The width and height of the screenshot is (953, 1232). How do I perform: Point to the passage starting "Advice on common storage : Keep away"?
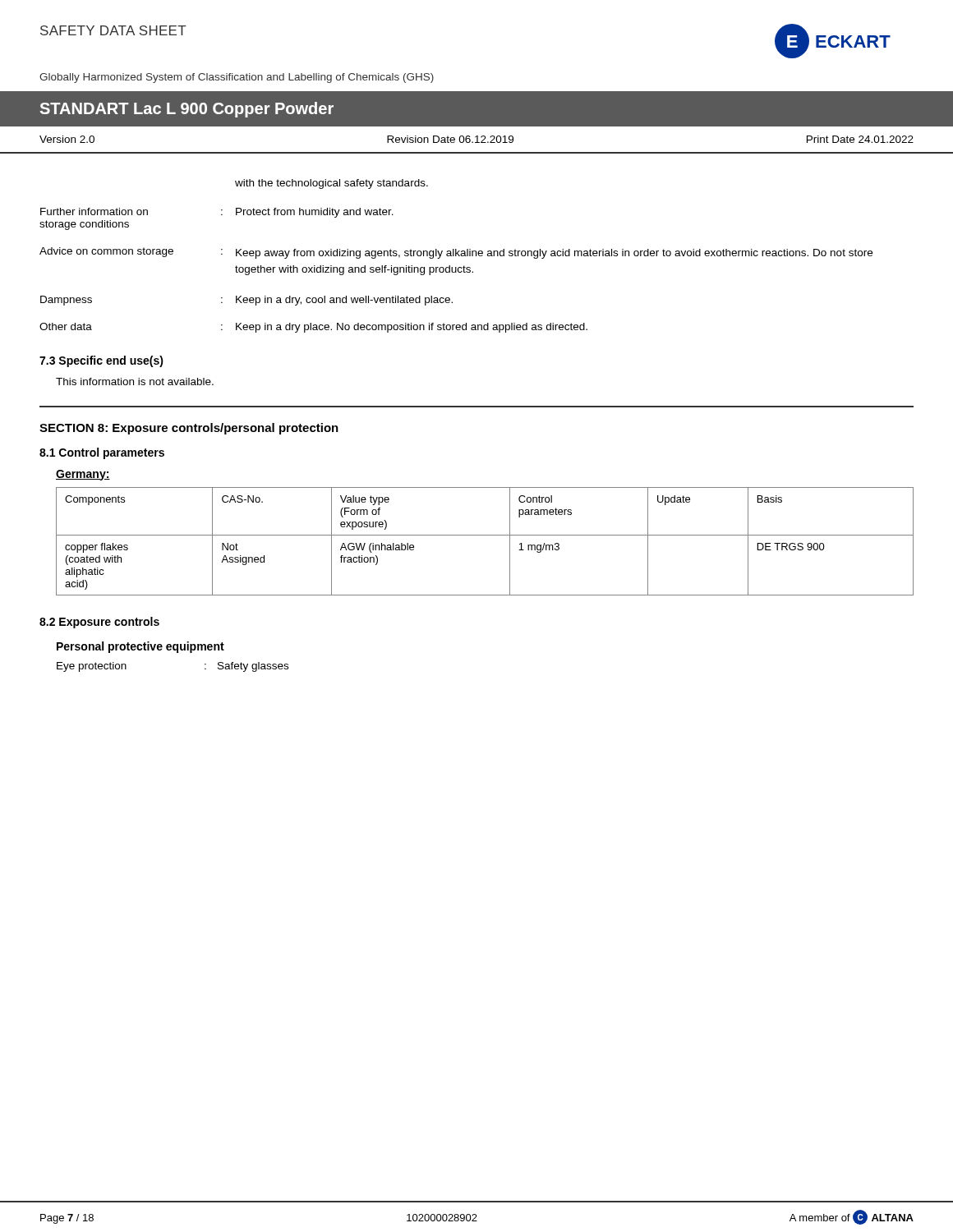[476, 261]
